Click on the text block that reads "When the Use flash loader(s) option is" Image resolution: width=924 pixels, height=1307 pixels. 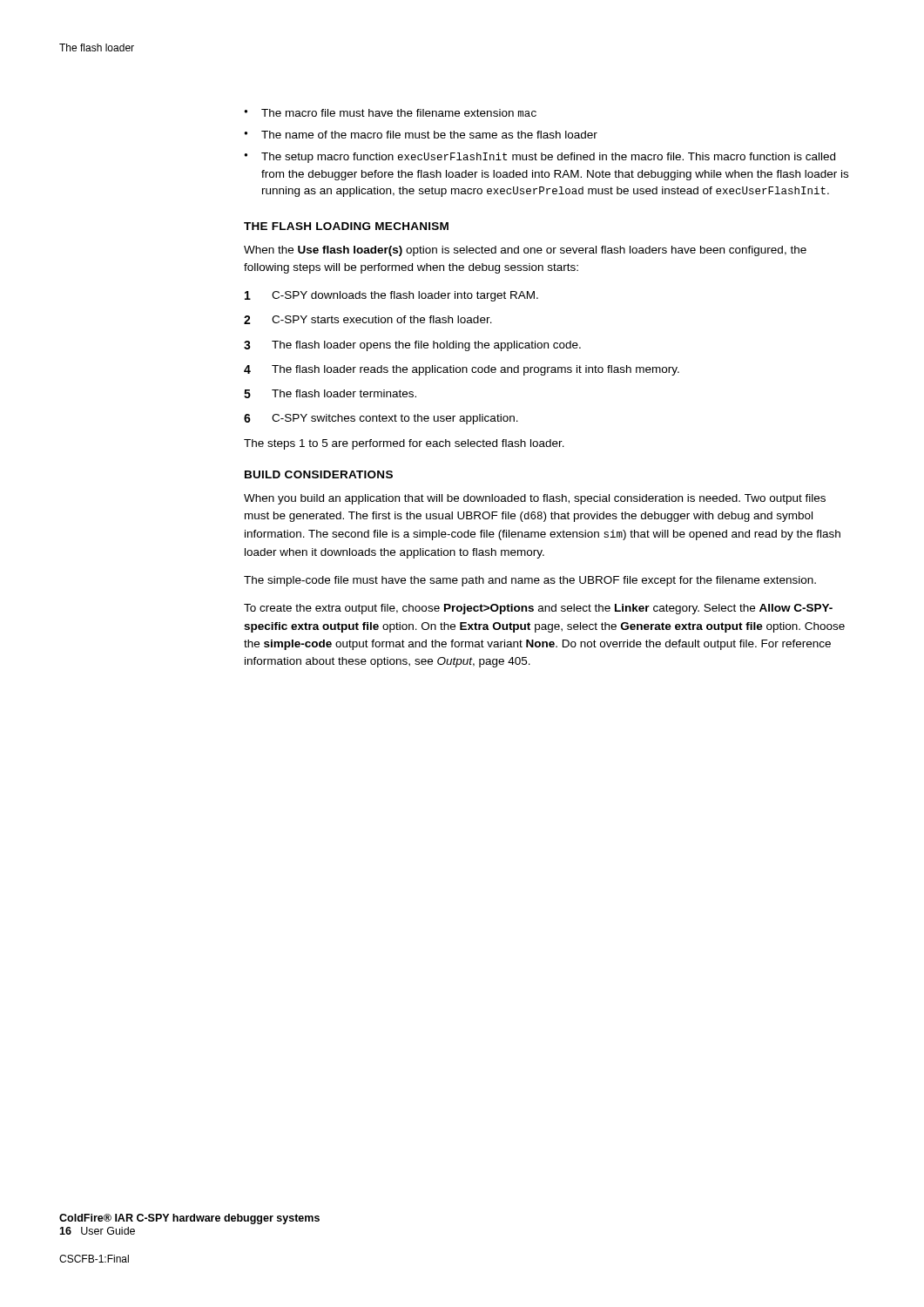[x=525, y=258]
